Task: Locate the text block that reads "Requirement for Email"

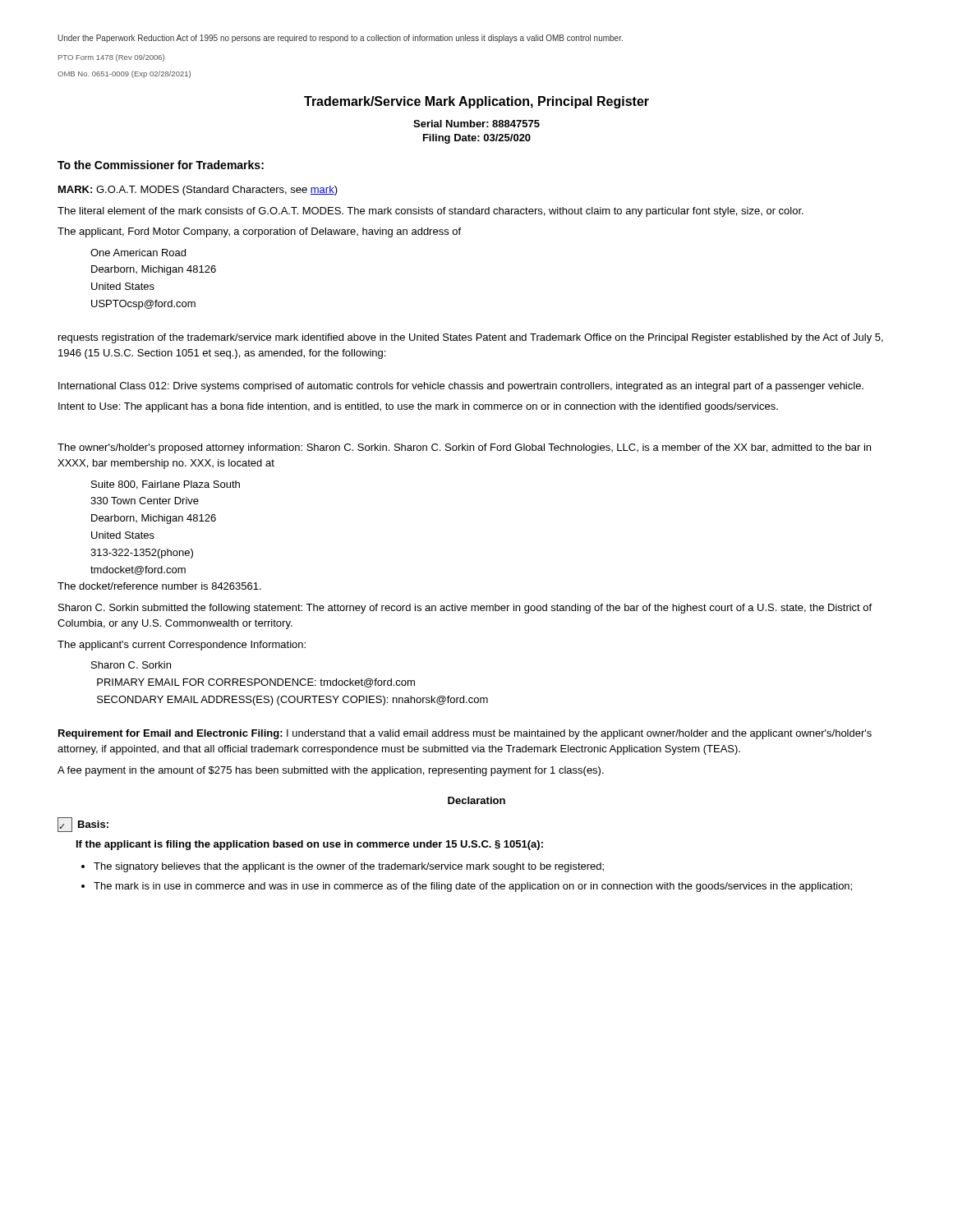Action: tap(476, 752)
